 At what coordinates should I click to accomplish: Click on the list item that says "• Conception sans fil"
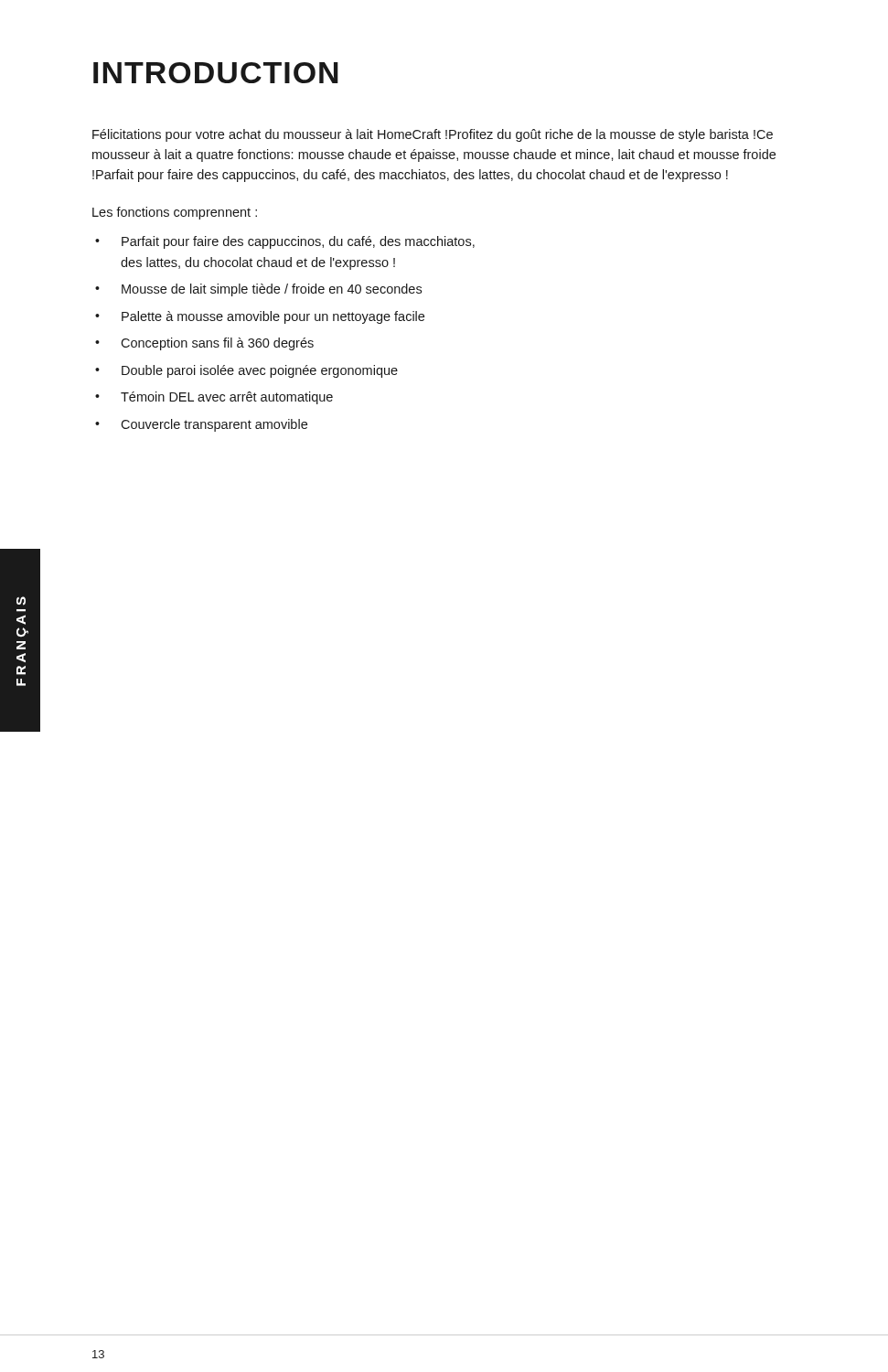pos(204,344)
